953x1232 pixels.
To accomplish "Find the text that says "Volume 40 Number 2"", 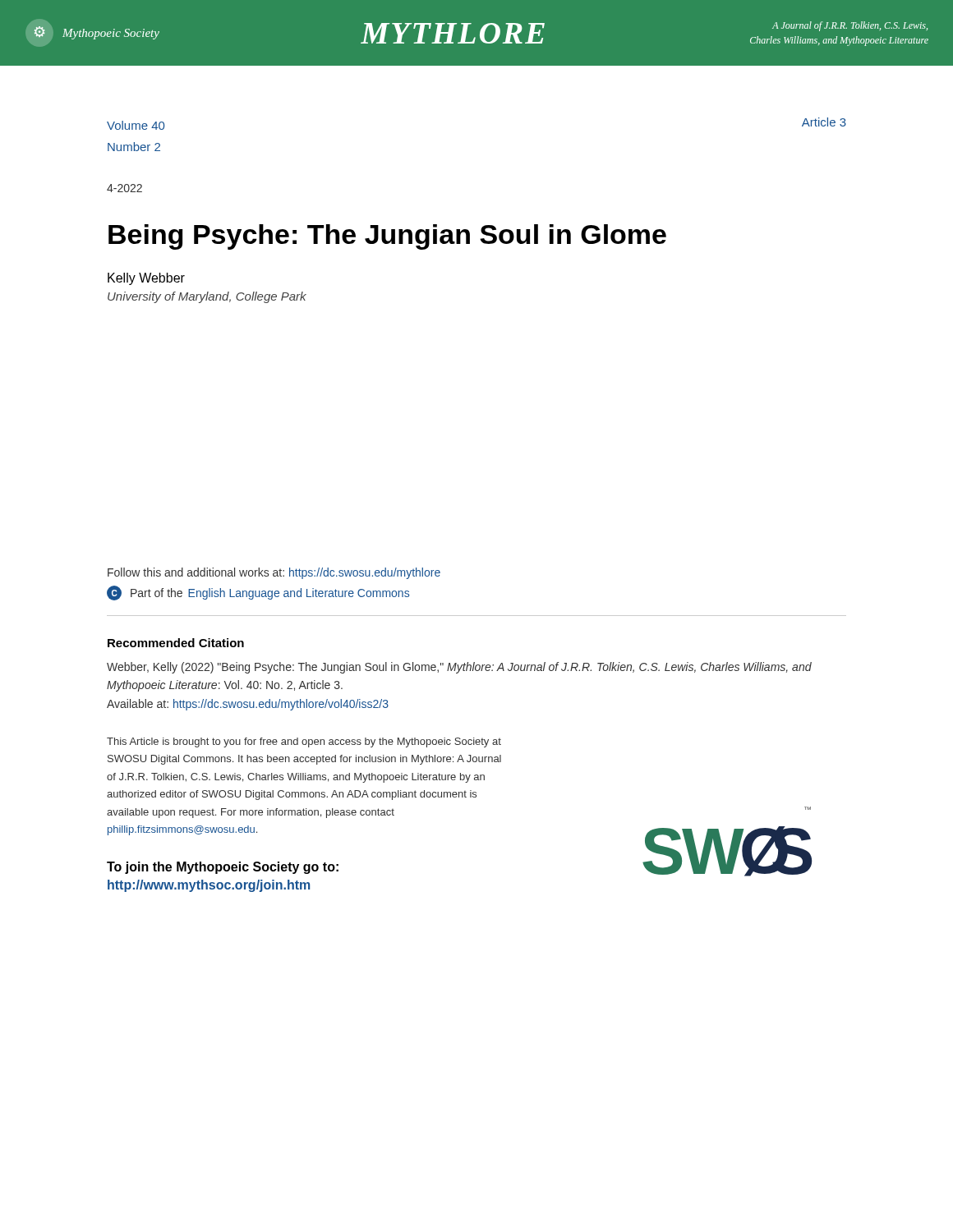I will (136, 136).
